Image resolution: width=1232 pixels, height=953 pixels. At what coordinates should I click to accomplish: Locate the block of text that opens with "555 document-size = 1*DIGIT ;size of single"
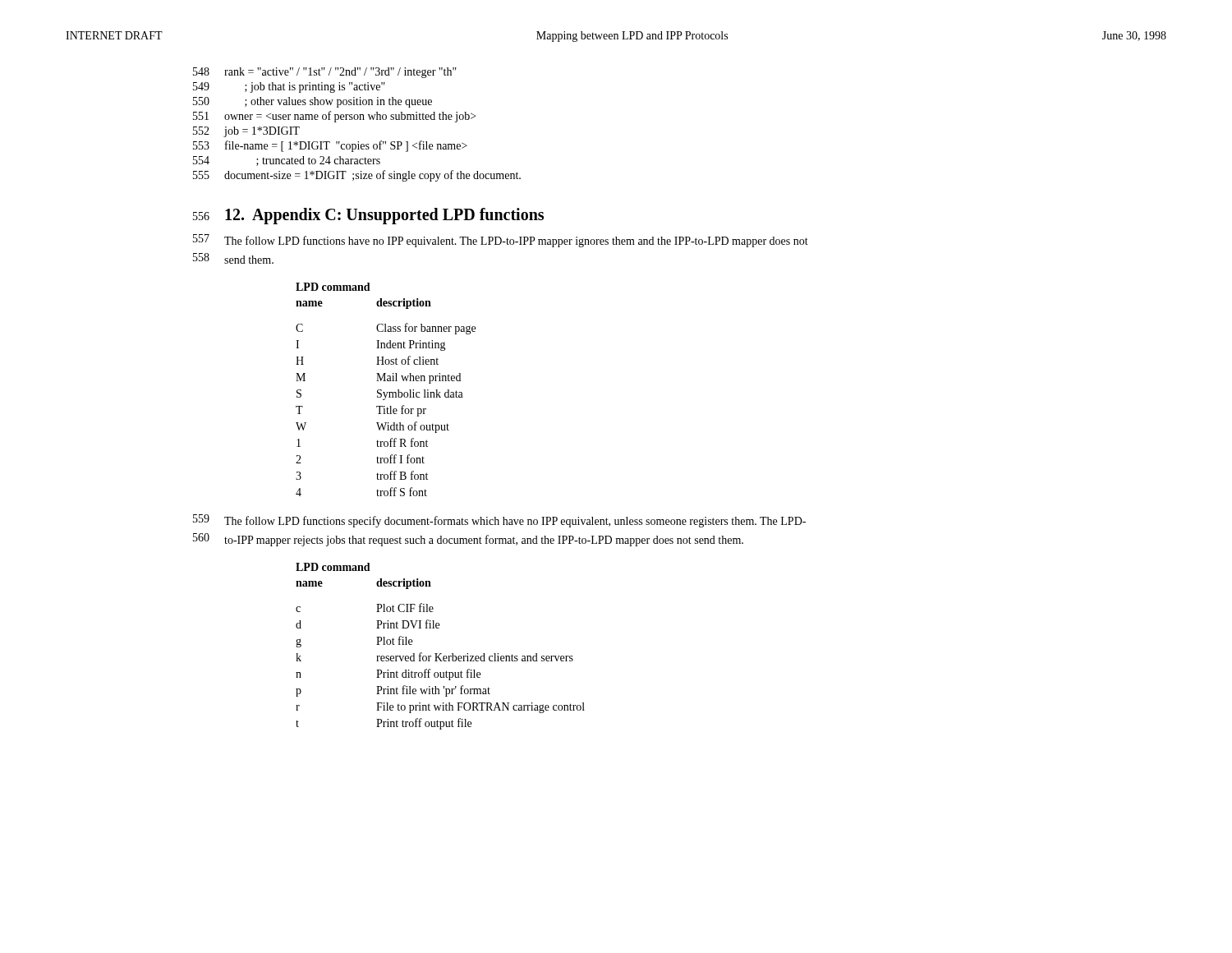pos(343,176)
